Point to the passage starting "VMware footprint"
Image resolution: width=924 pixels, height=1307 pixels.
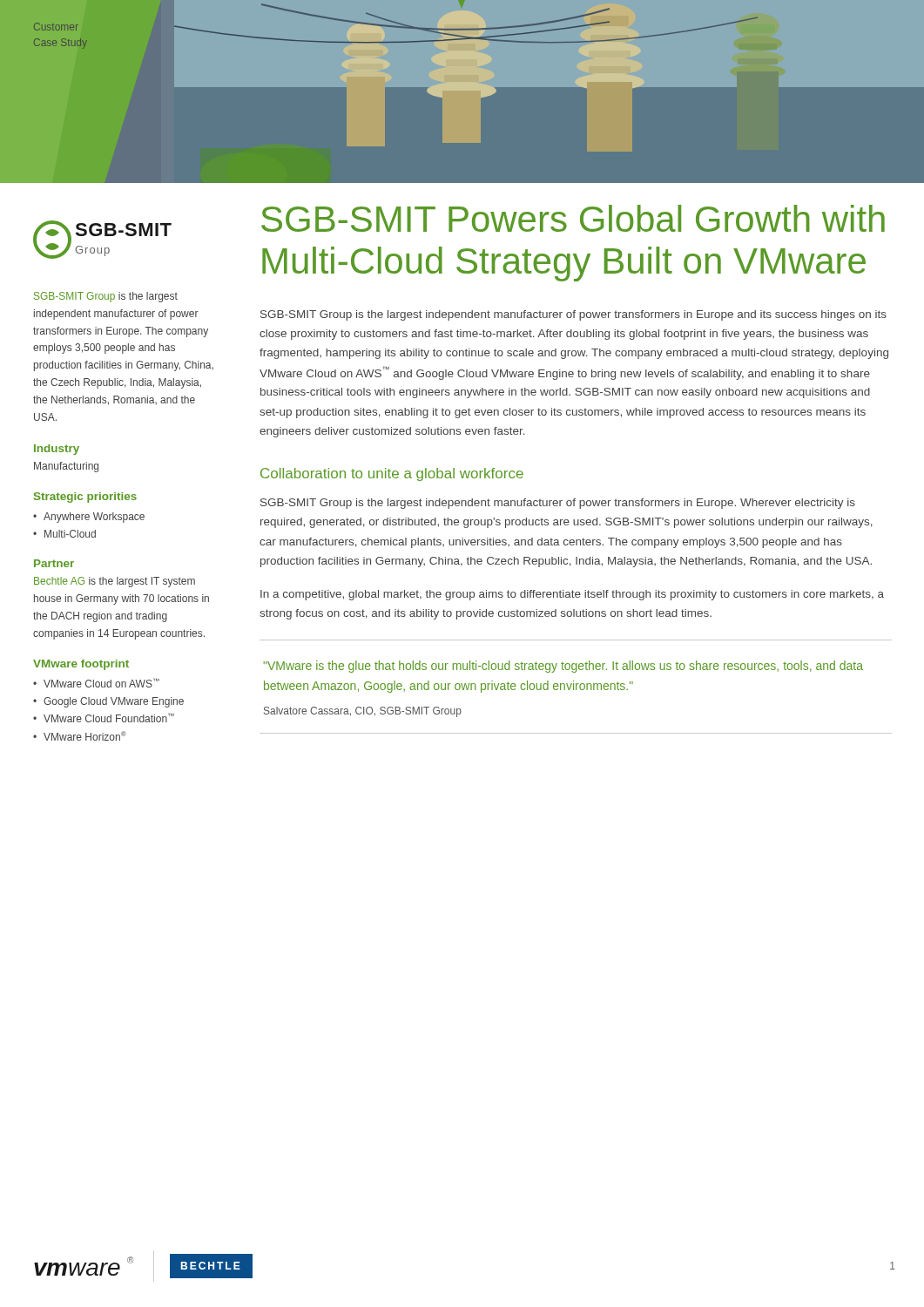click(x=81, y=663)
